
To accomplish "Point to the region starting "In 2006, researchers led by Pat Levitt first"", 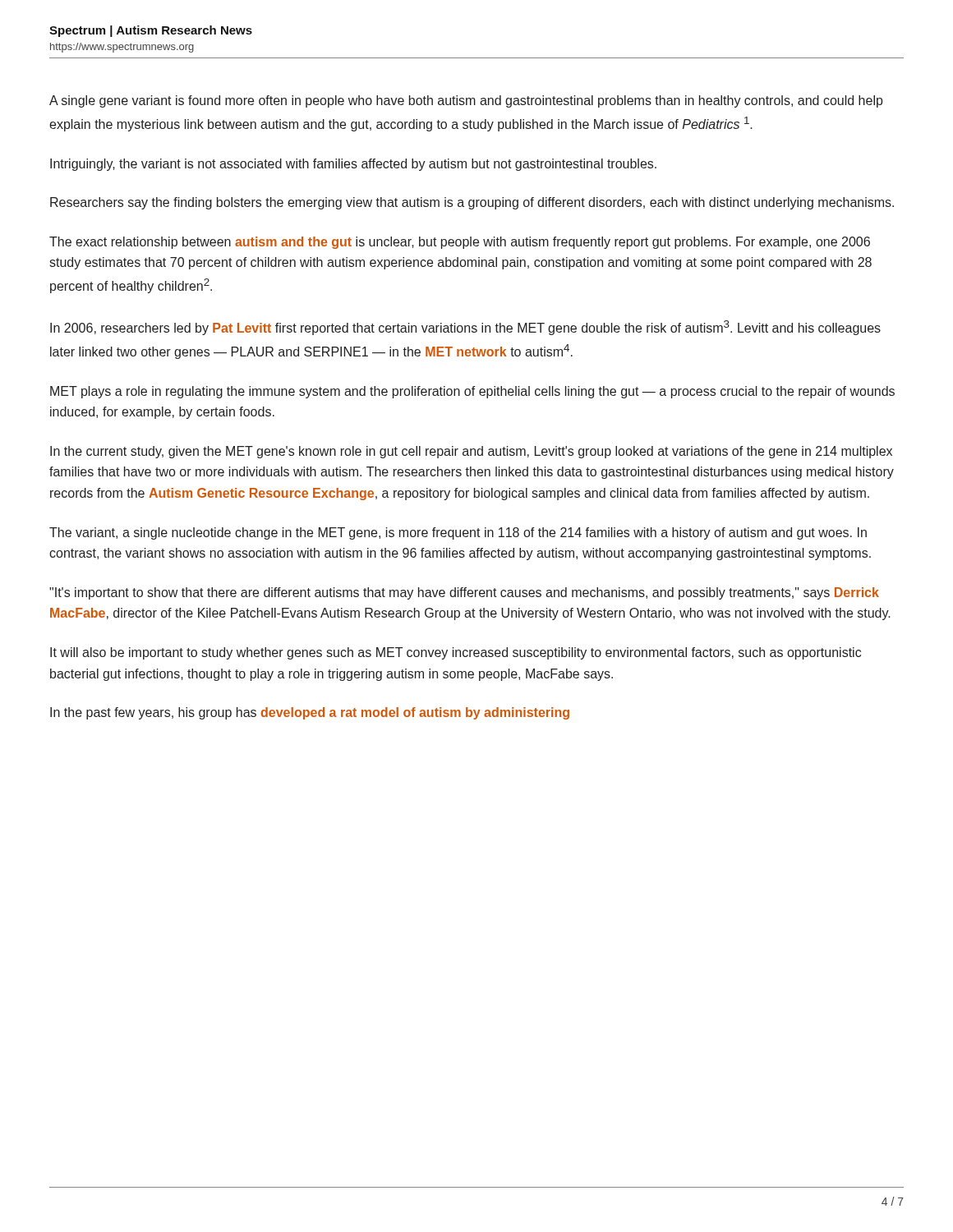I will 465,338.
